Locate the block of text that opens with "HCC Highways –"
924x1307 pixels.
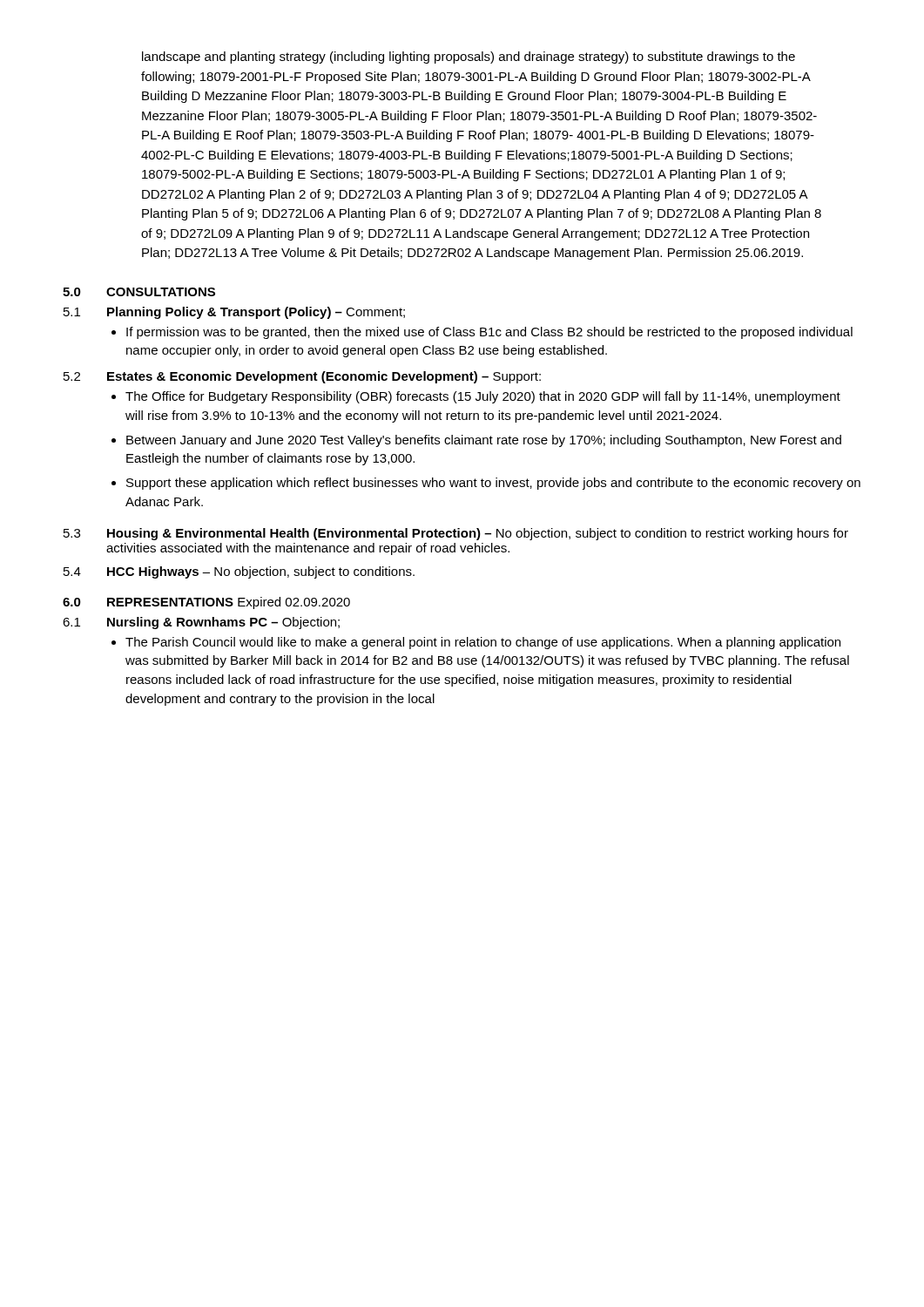pos(261,571)
